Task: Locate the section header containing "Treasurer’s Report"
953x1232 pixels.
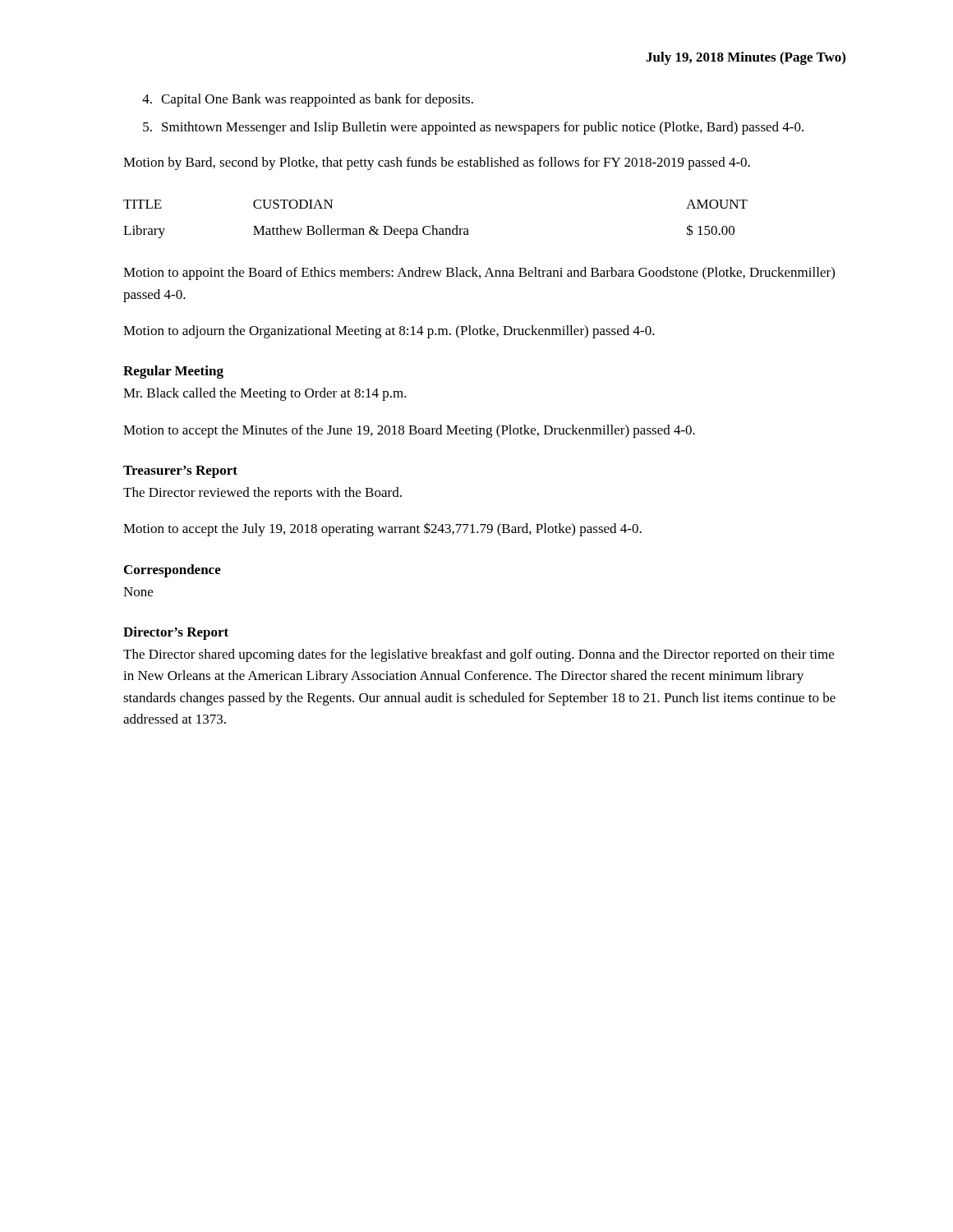Action: 180,470
